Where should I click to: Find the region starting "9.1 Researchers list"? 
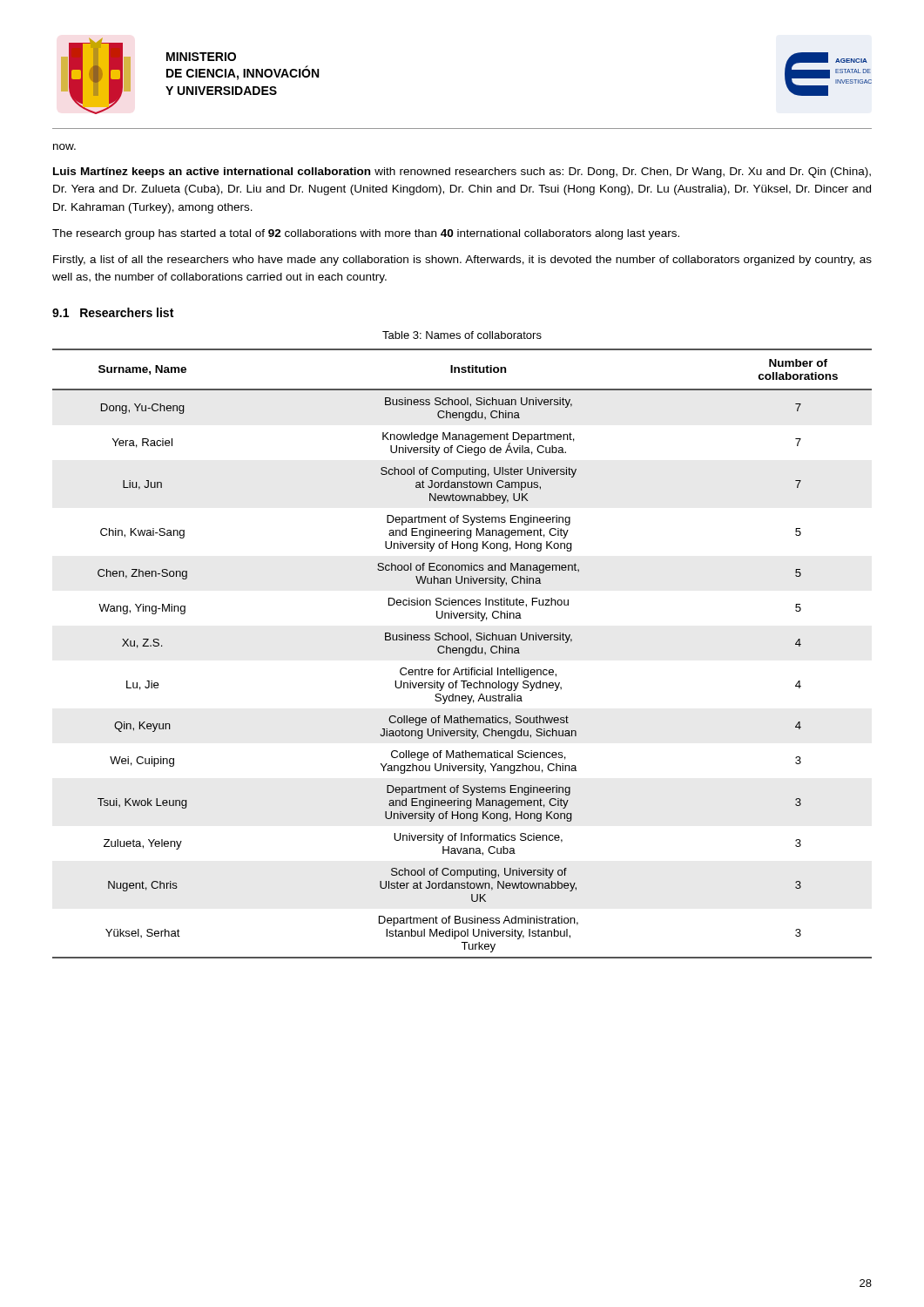[x=113, y=312]
